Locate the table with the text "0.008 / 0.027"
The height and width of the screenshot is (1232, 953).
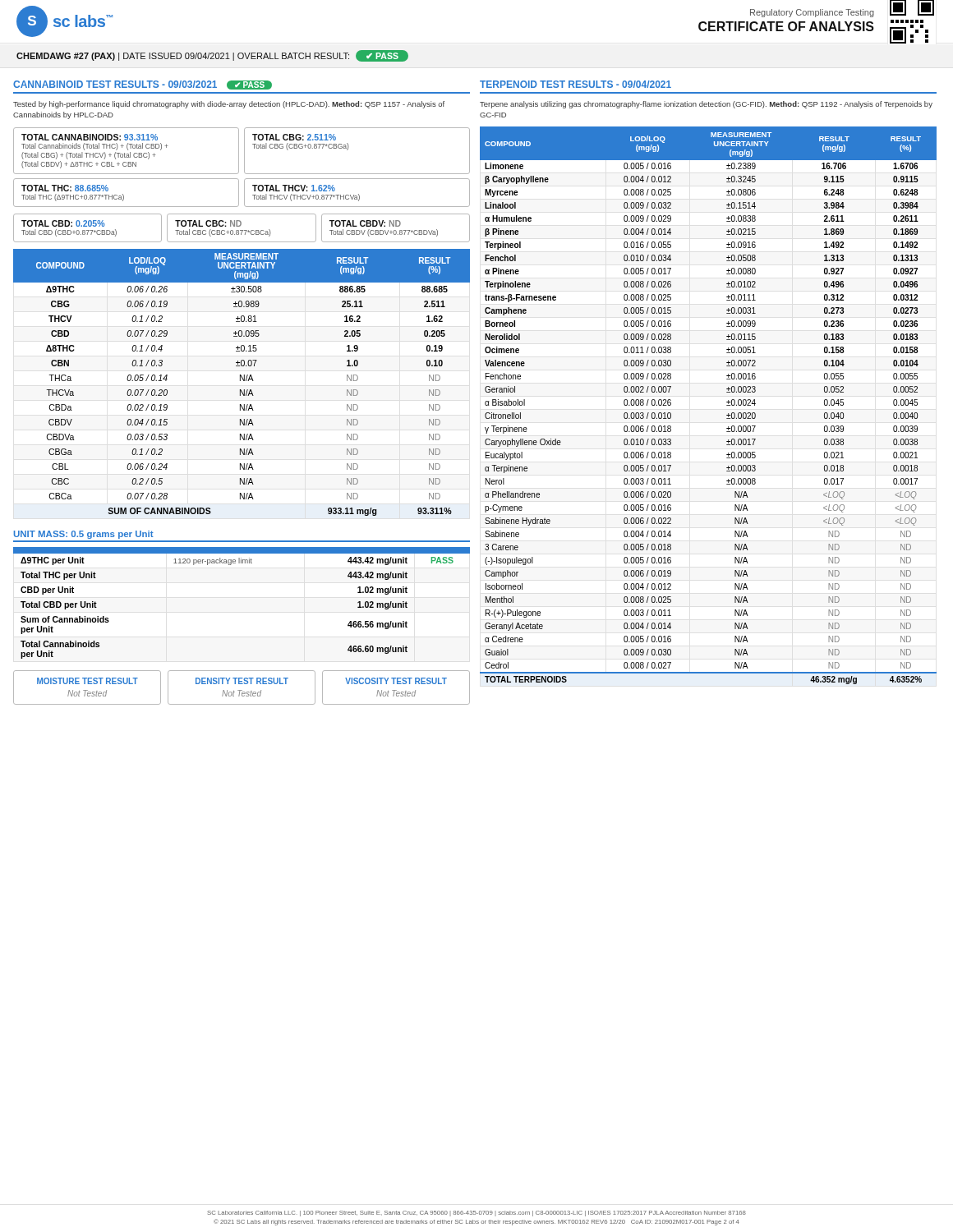pyautogui.click(x=708, y=406)
